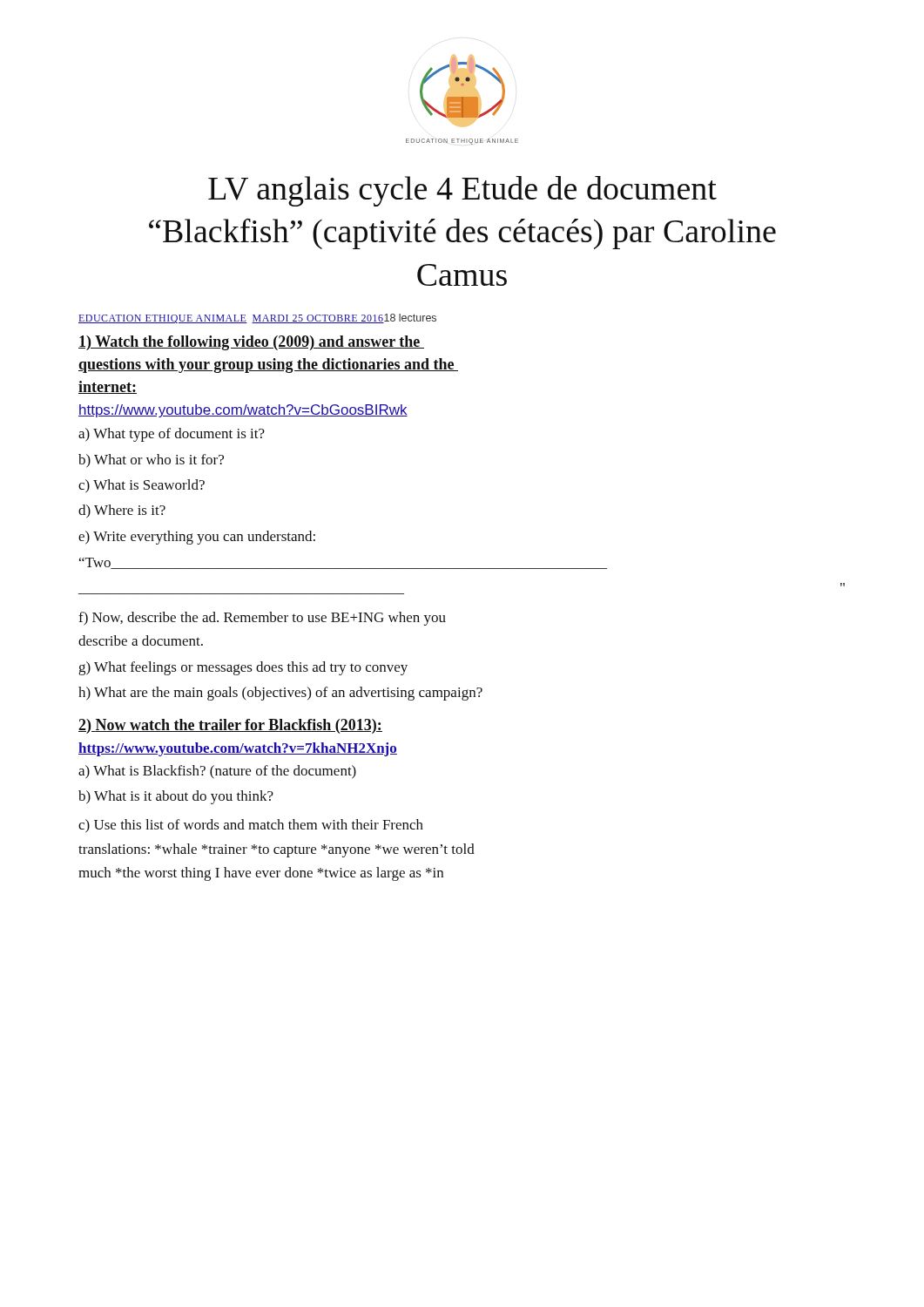Locate the region starting "LV anglais cycle 4"

[x=462, y=231]
